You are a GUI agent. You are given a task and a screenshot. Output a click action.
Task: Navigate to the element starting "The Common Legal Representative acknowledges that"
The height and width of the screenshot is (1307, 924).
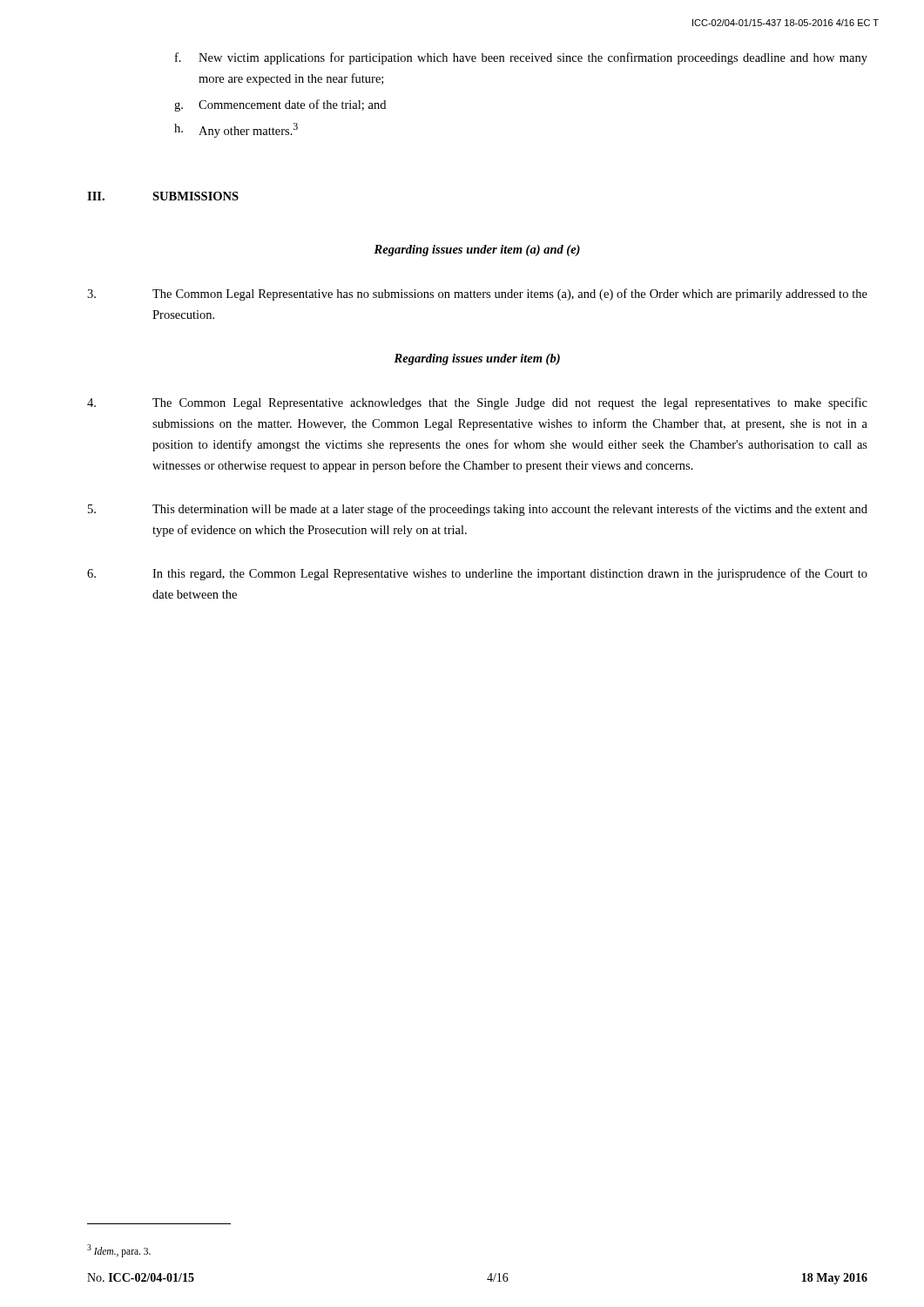(477, 435)
